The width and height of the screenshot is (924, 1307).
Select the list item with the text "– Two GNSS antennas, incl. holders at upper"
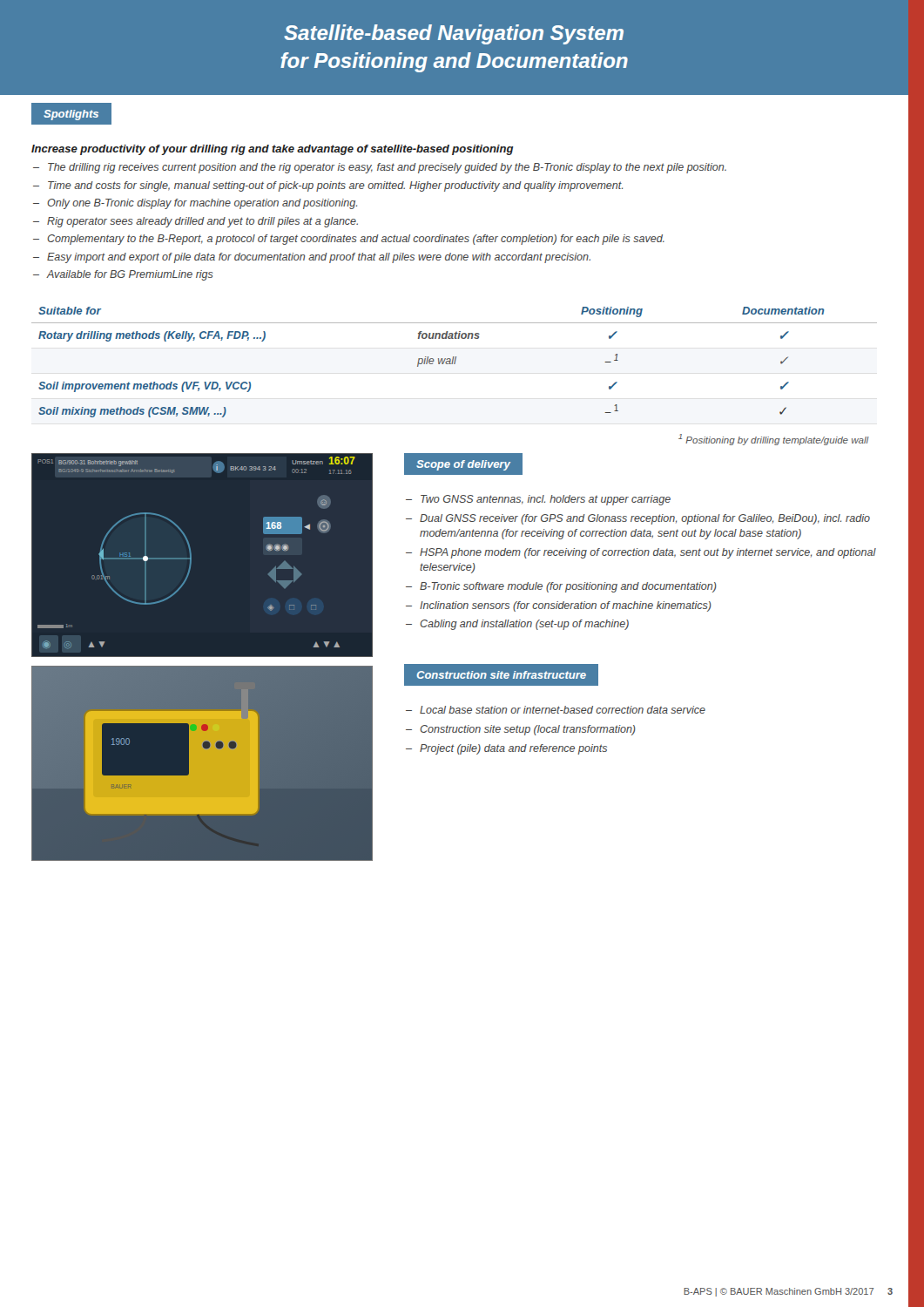pyautogui.click(x=538, y=500)
